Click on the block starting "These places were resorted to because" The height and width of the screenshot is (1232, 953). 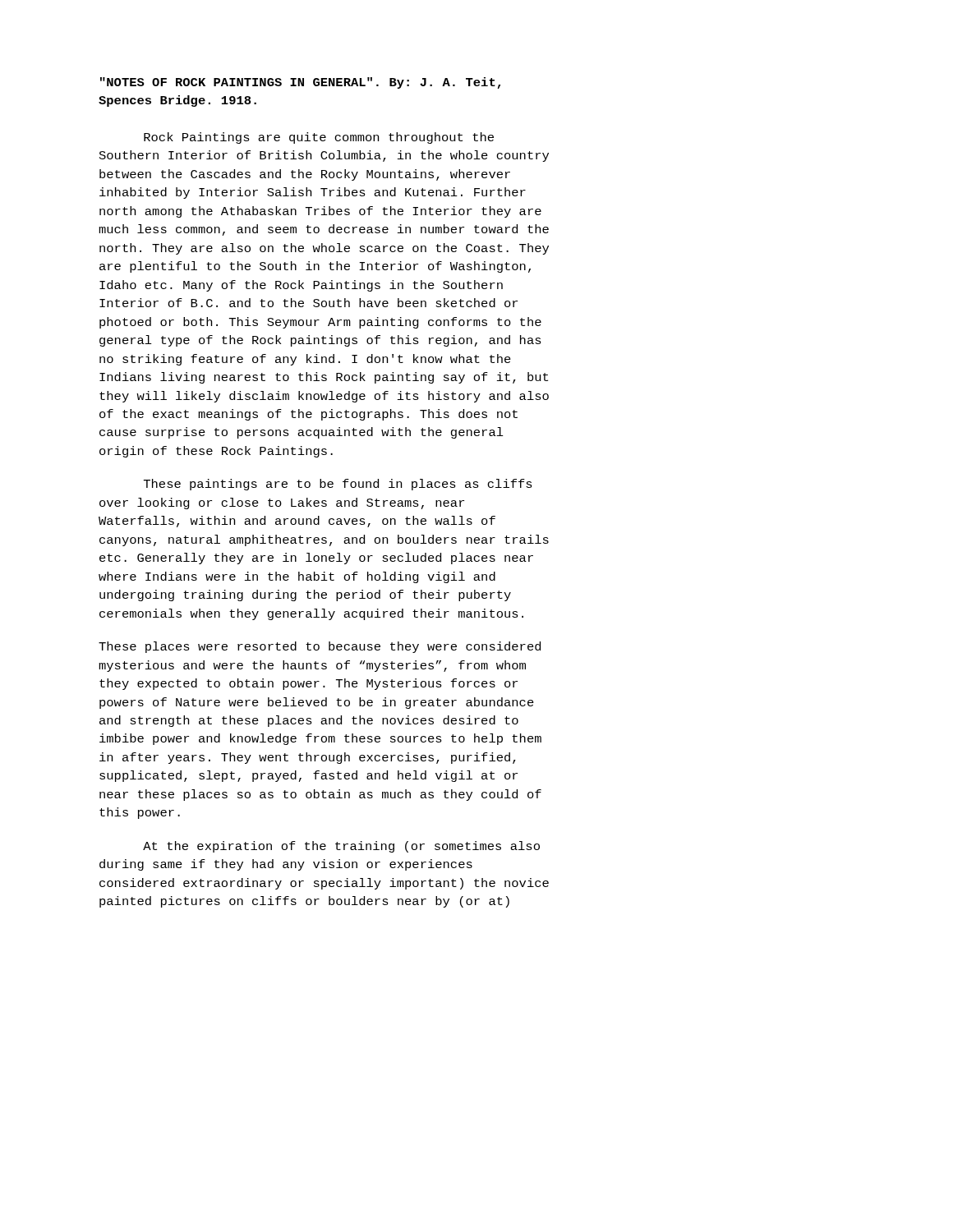[320, 730]
